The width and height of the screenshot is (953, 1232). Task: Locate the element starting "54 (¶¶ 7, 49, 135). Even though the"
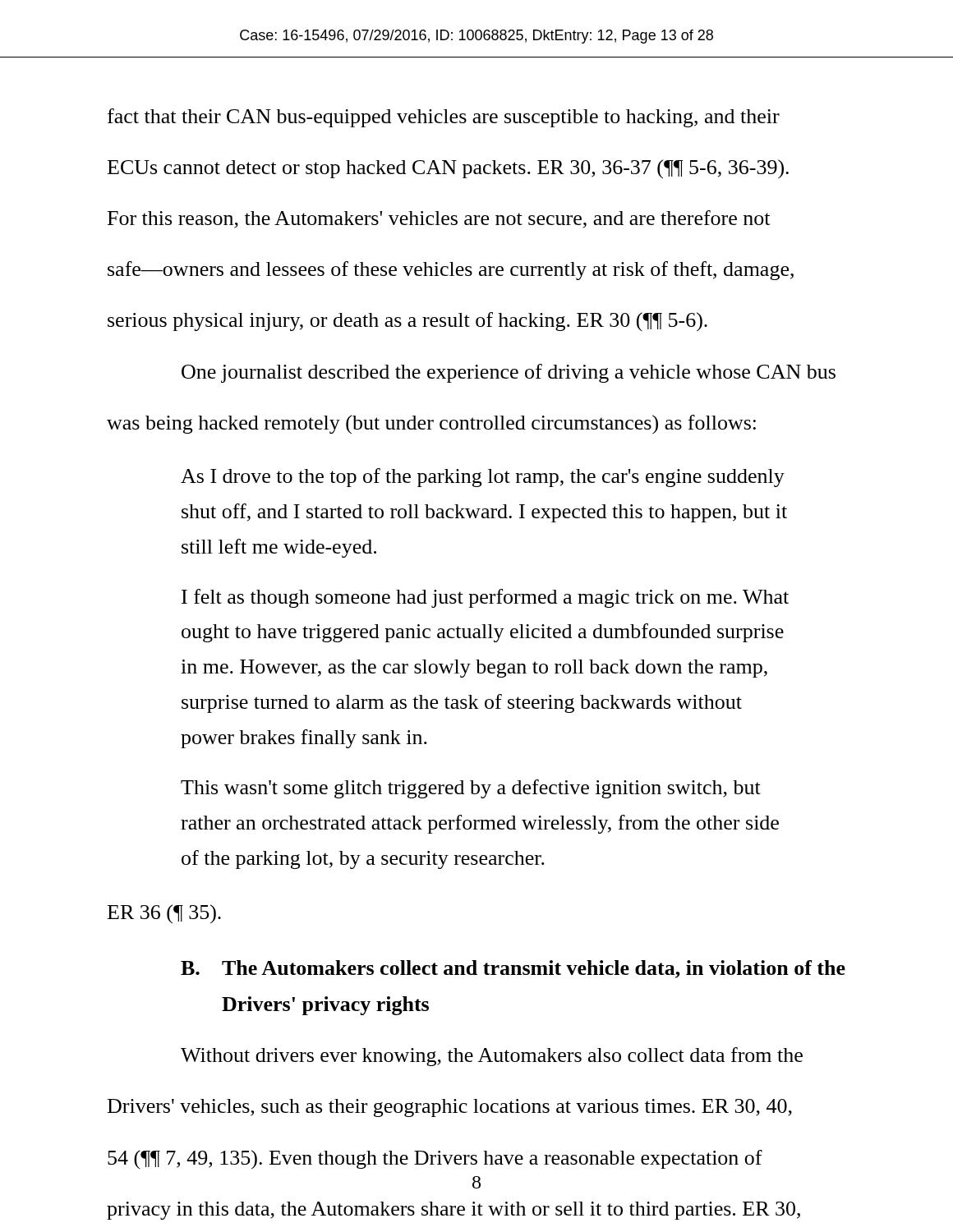click(434, 1157)
